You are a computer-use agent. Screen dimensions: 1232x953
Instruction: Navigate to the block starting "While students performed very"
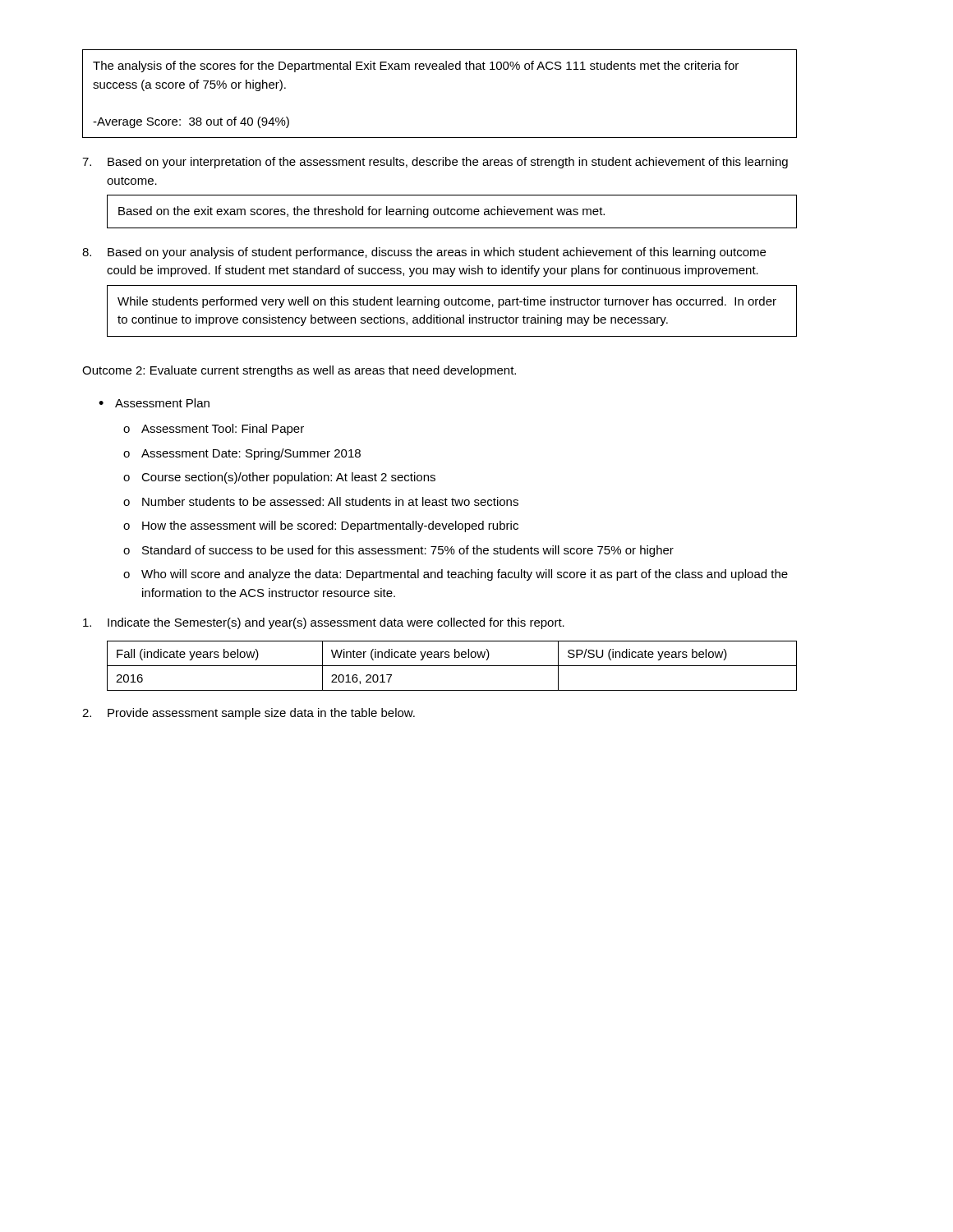click(x=452, y=310)
